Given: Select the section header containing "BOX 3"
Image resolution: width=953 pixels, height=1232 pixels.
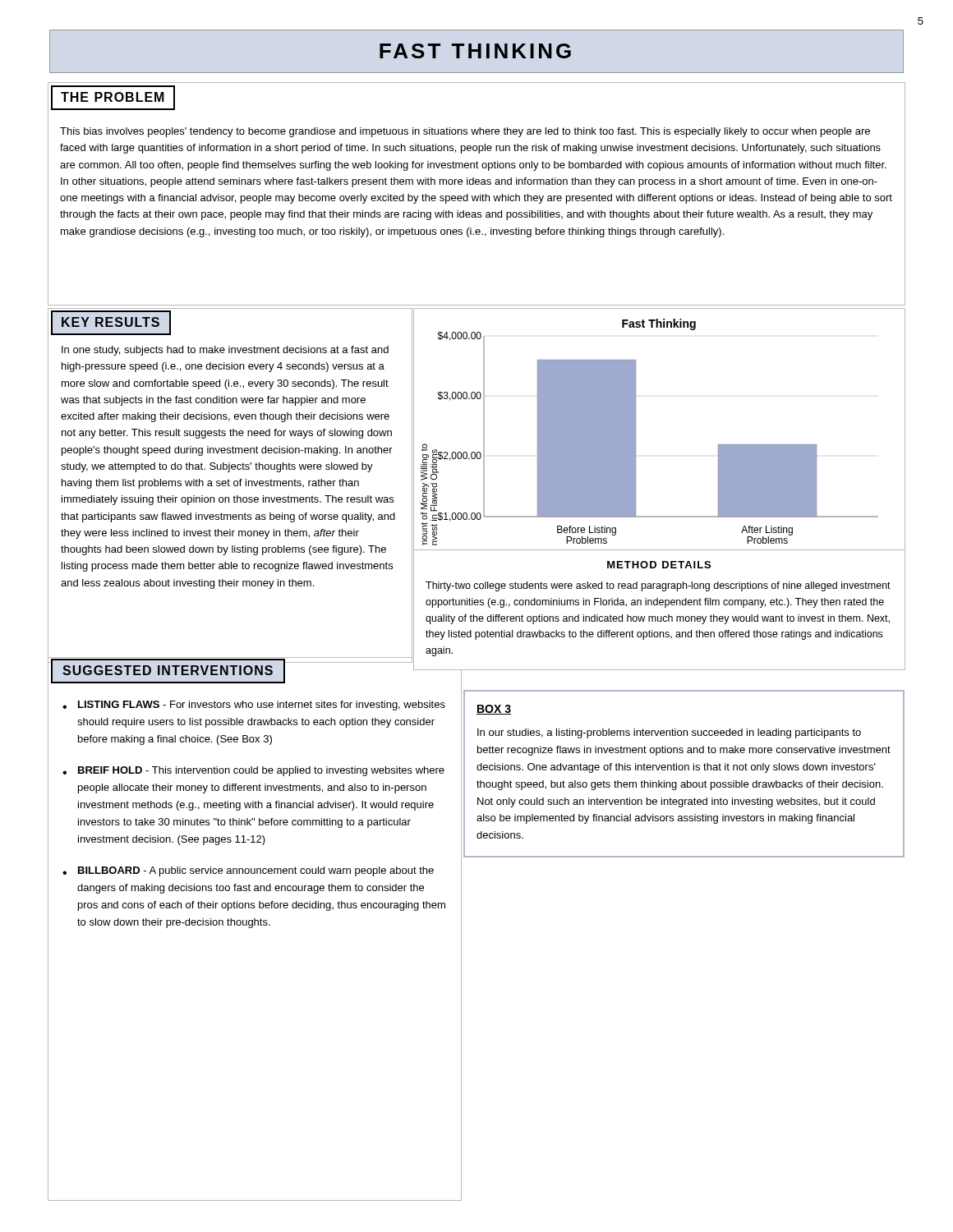Looking at the screenshot, I should pos(494,709).
